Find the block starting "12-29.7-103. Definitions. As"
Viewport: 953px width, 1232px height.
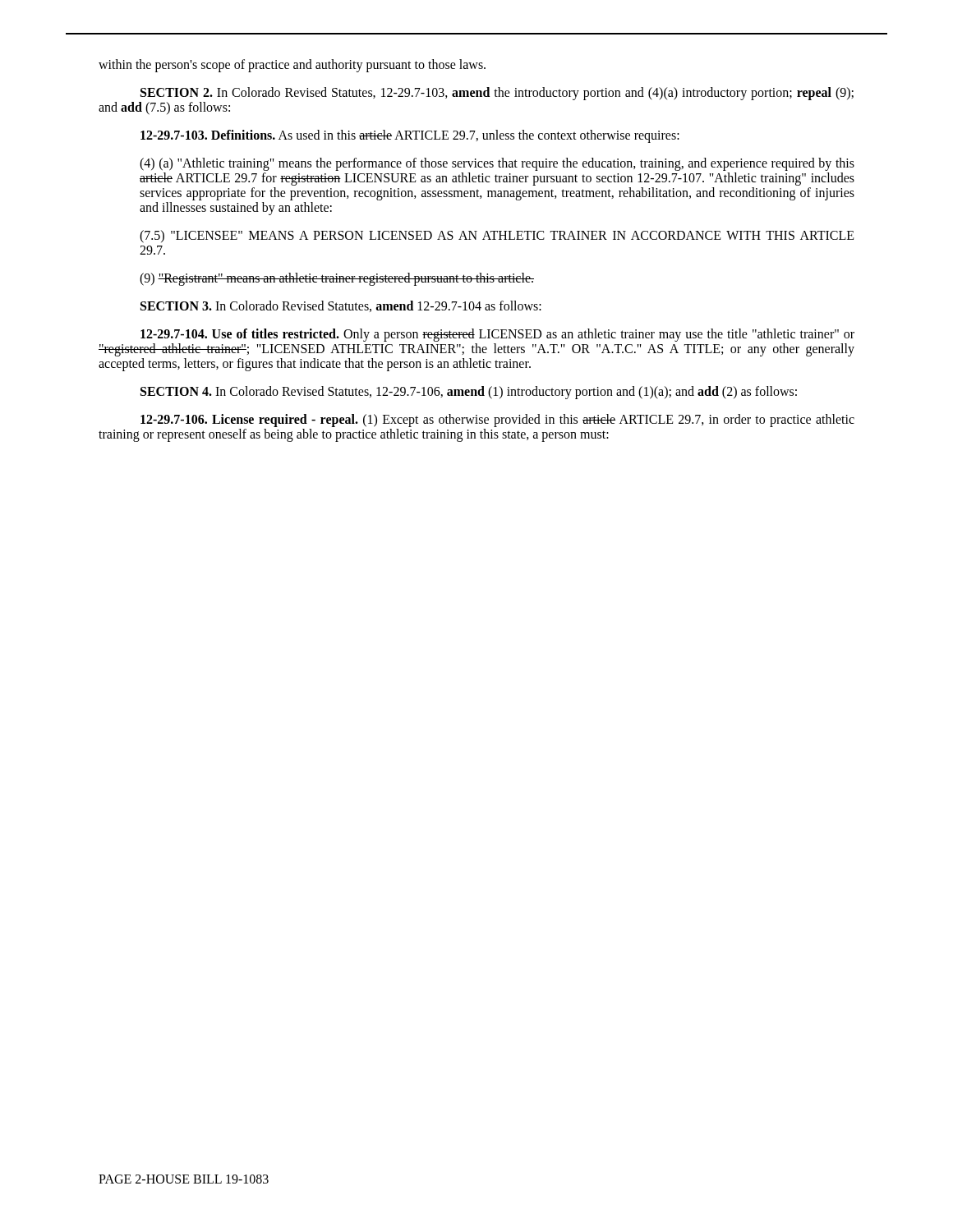[x=476, y=136]
